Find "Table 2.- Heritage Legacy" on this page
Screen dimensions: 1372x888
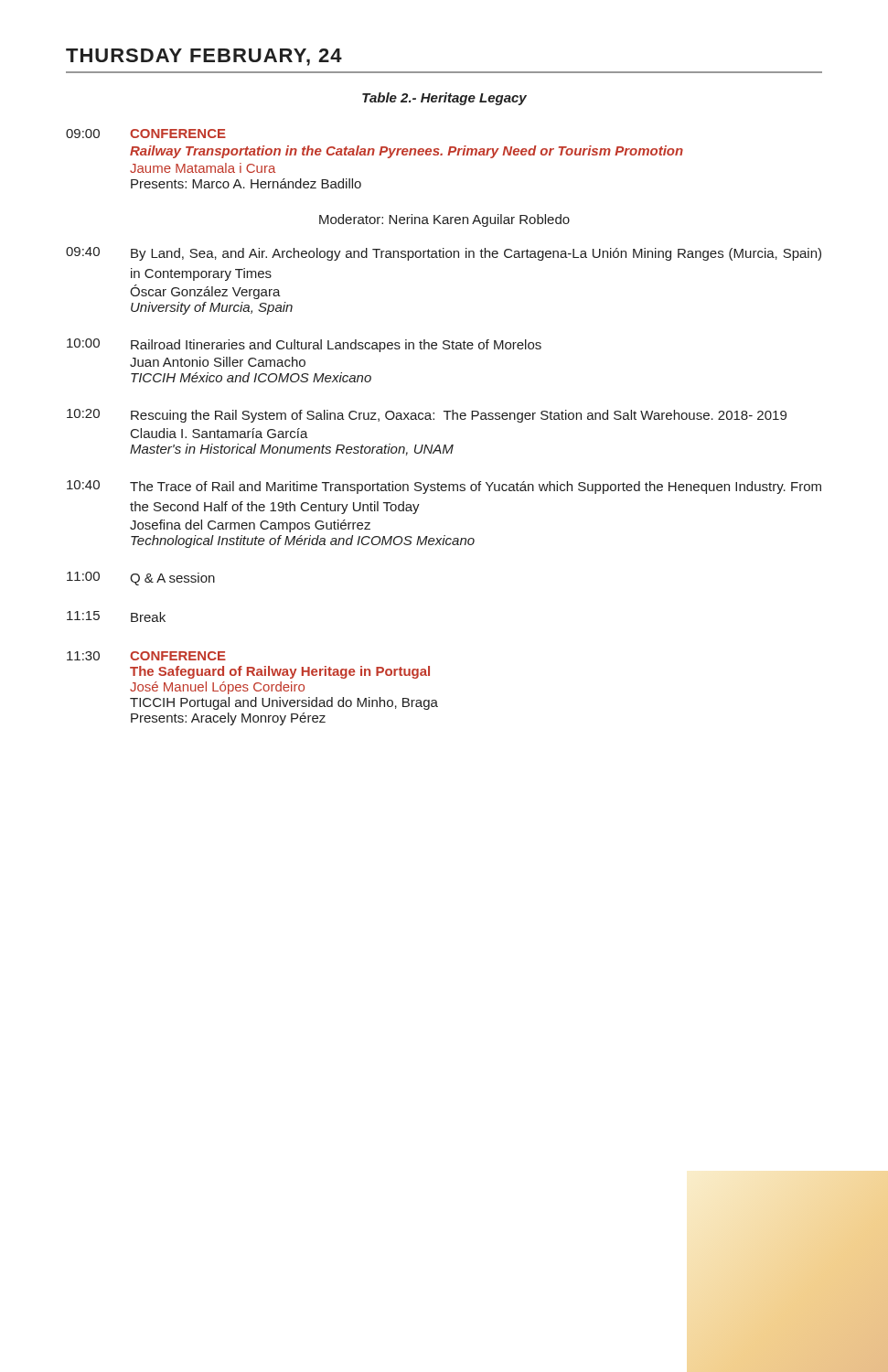point(444,97)
